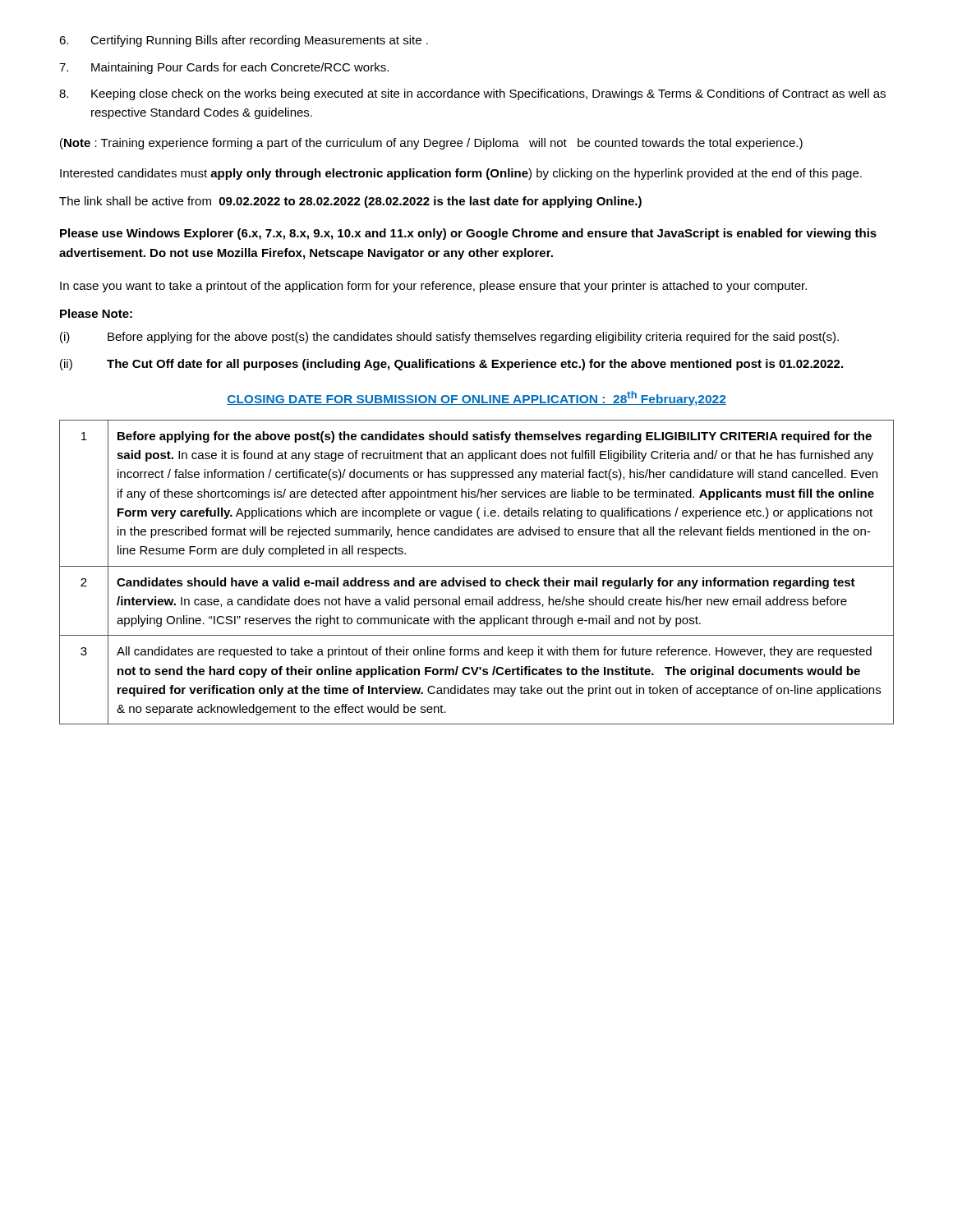The image size is (953, 1232).
Task: Navigate to the region starting "7. Maintaining Pour Cards for each Concrete/RCC works."
Action: click(224, 68)
